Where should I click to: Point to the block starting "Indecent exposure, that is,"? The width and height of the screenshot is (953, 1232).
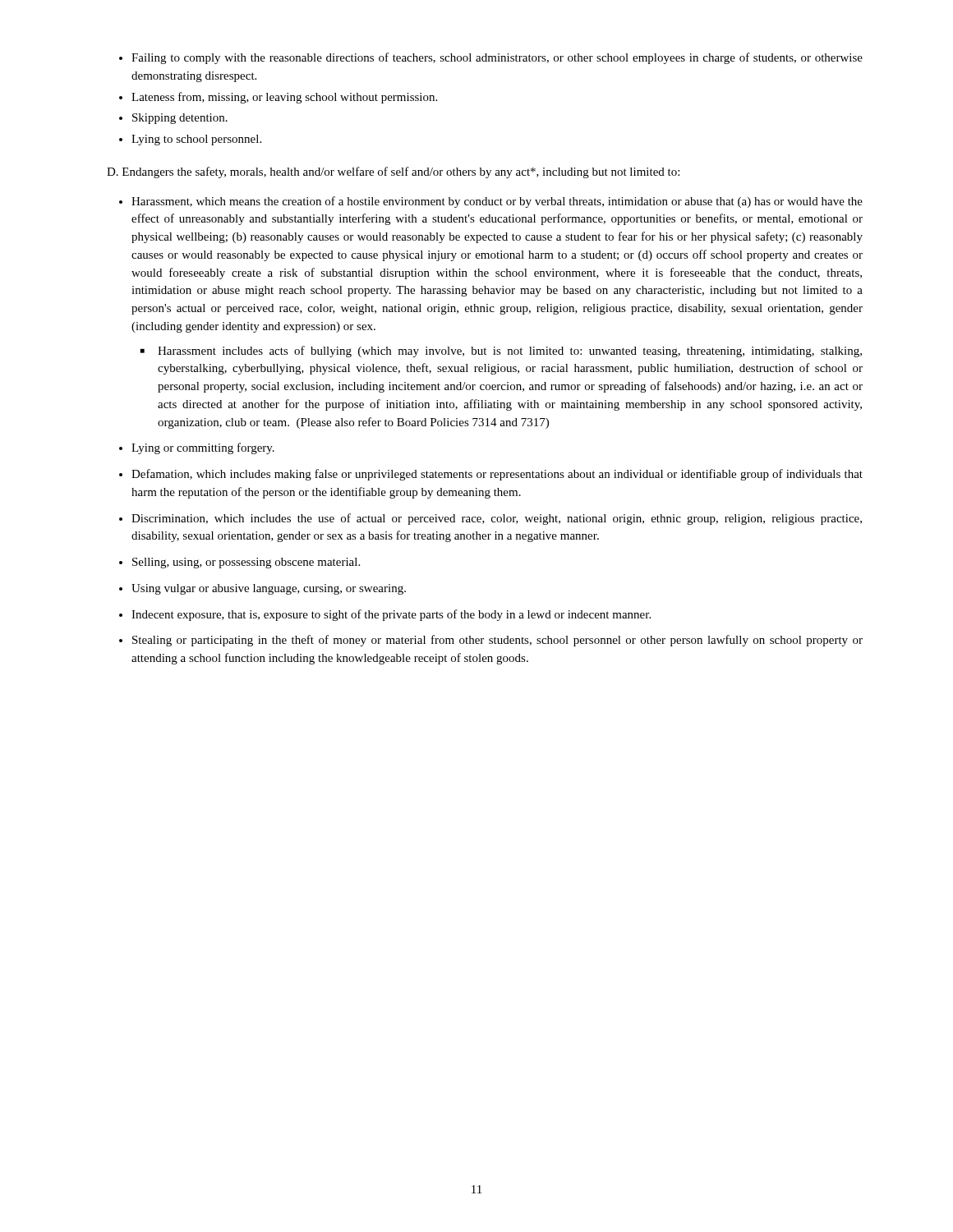click(392, 614)
